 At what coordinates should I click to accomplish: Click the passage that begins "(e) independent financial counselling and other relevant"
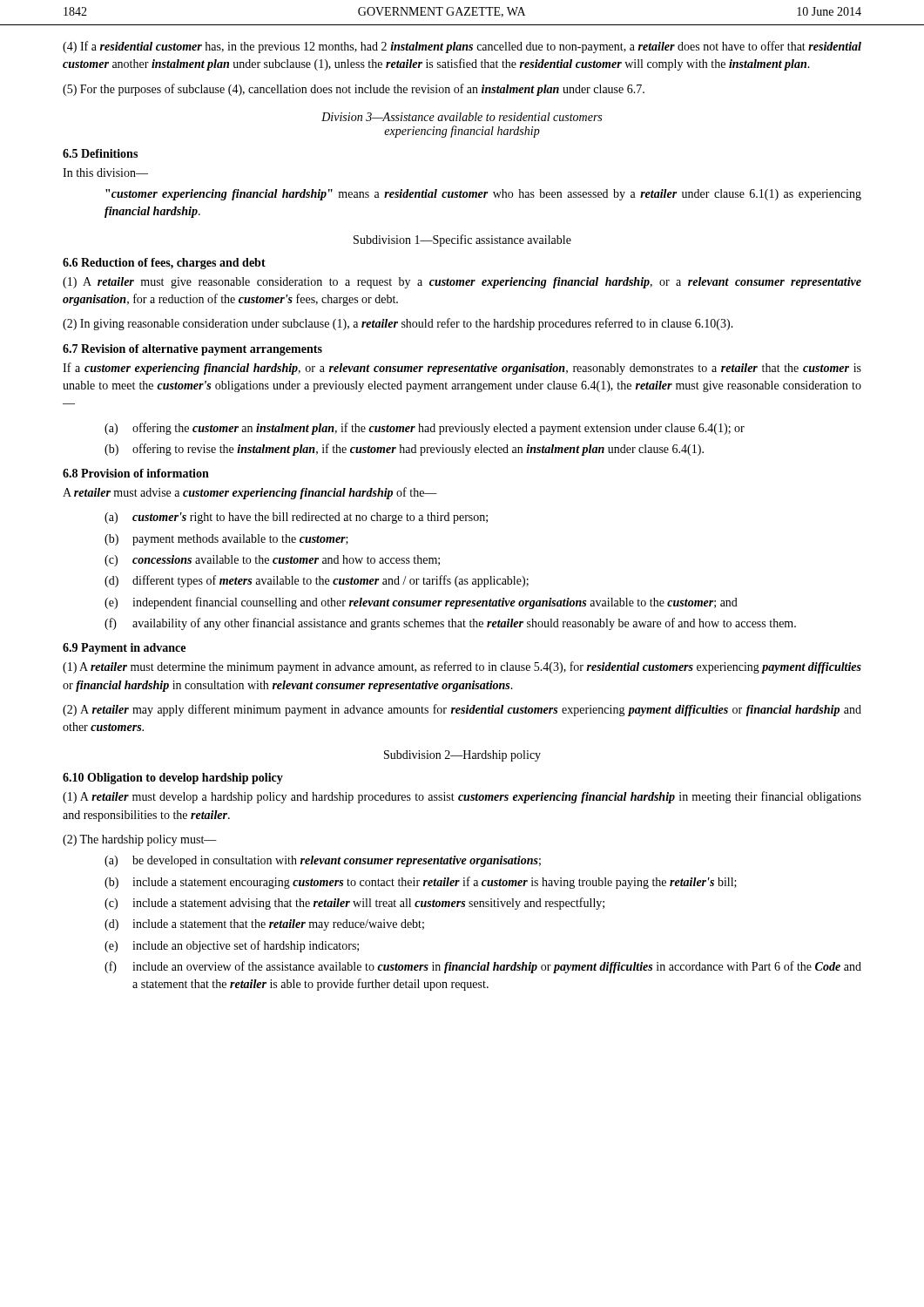coord(483,603)
